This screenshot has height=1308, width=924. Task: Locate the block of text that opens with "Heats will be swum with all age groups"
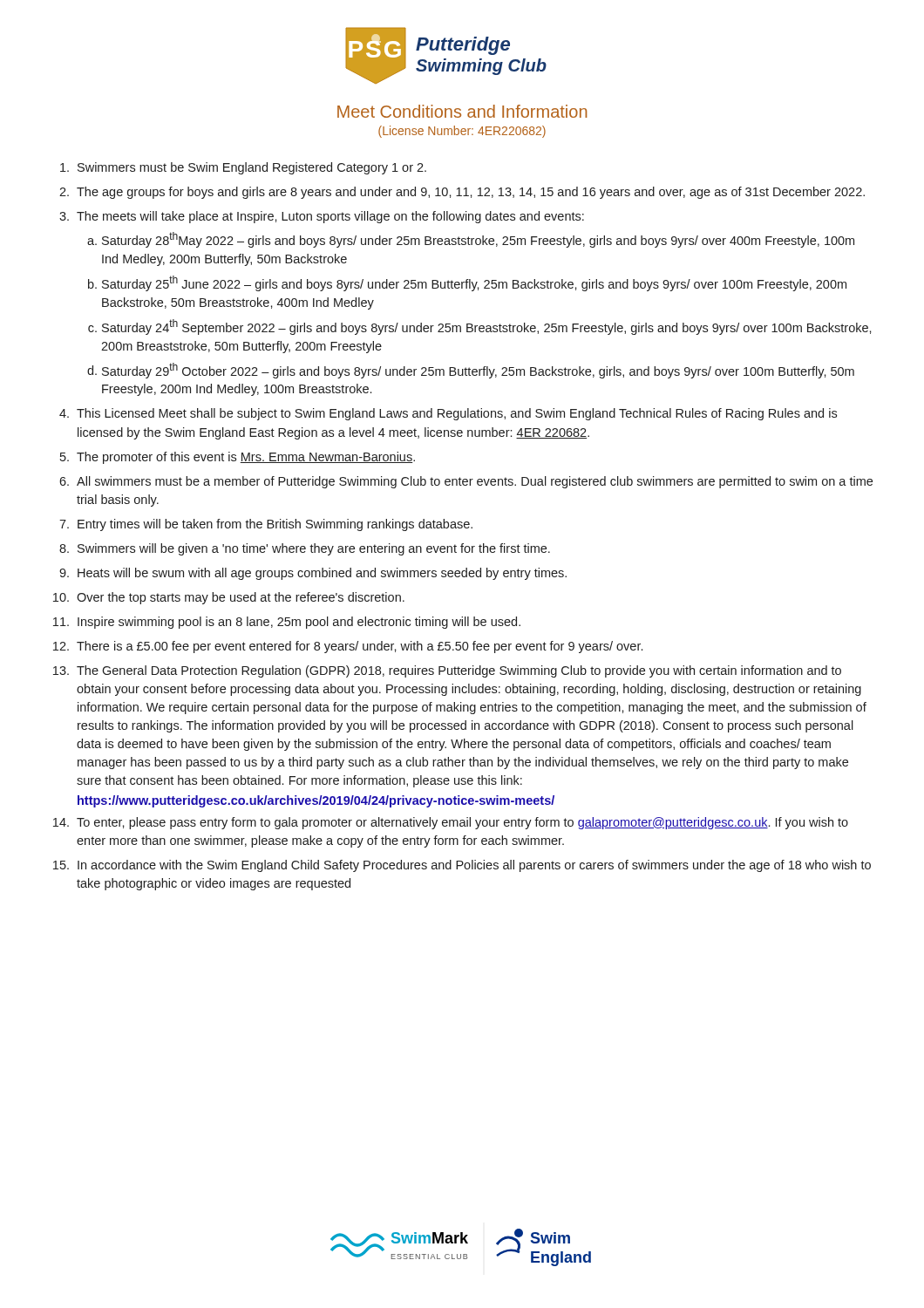point(322,573)
